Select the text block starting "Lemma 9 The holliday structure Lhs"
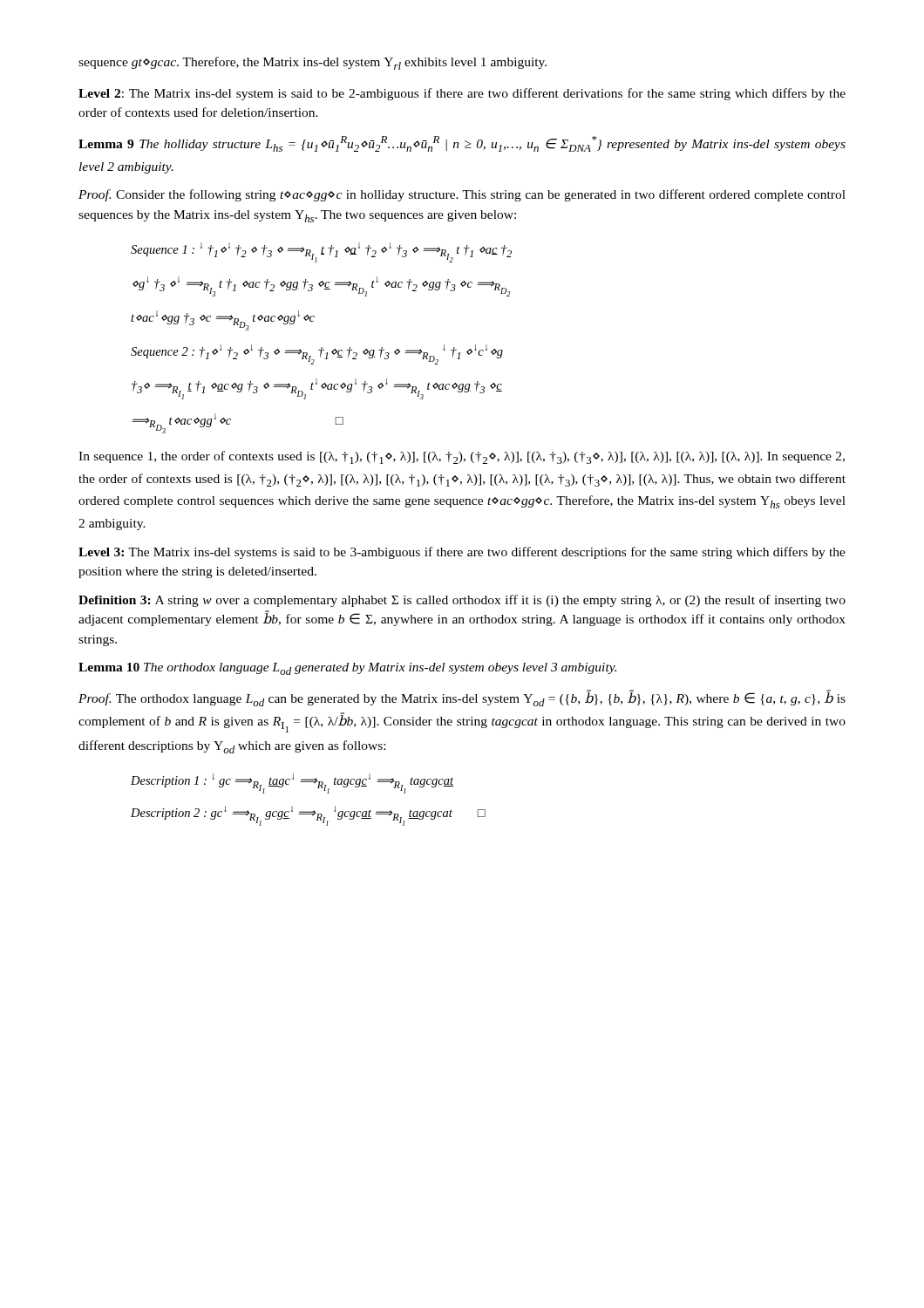Viewport: 924px width, 1308px height. [x=462, y=153]
